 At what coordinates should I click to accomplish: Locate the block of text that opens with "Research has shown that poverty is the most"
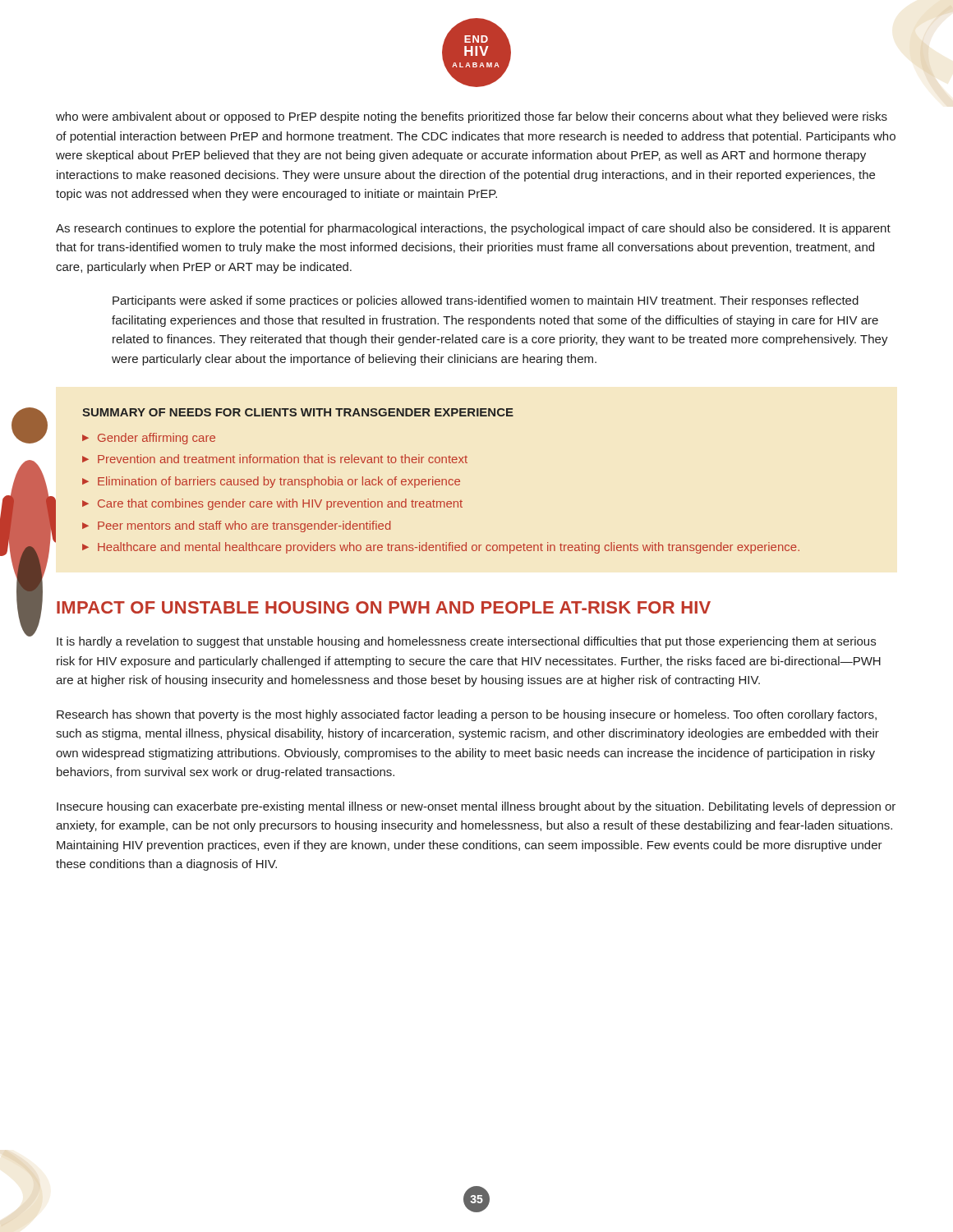point(467,743)
